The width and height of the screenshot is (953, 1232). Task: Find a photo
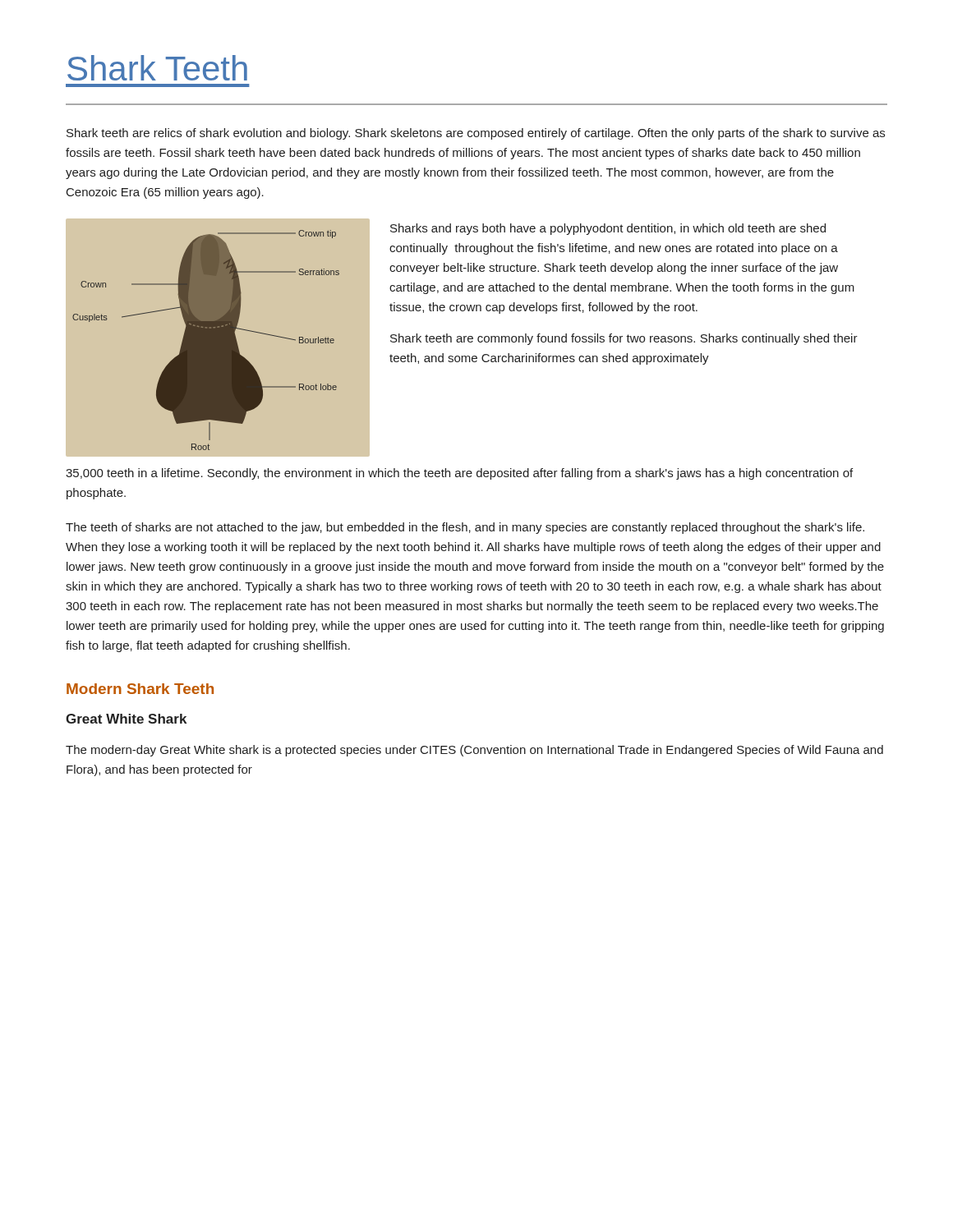pyautogui.click(x=218, y=338)
